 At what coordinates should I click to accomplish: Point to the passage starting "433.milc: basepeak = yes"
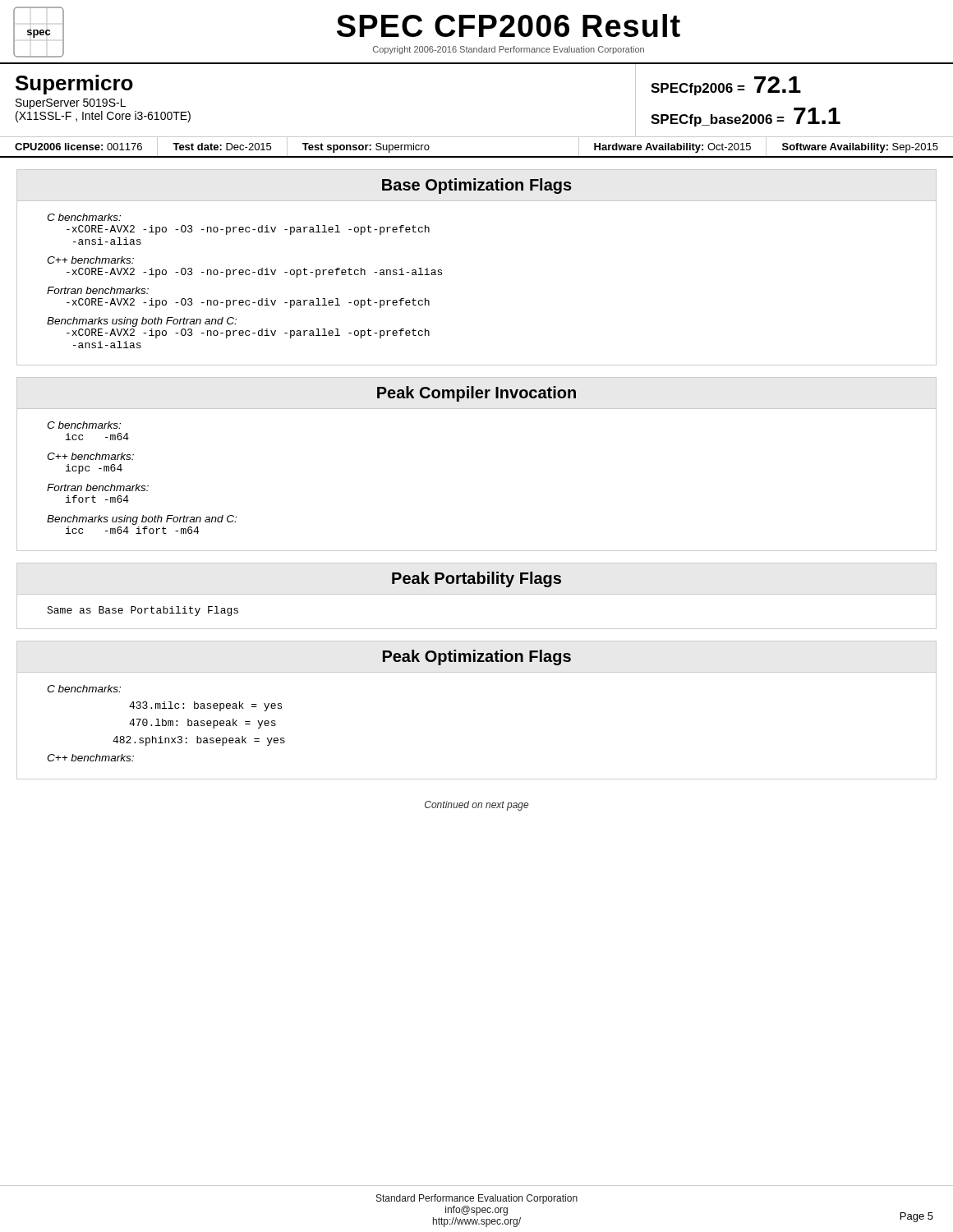coord(205,706)
